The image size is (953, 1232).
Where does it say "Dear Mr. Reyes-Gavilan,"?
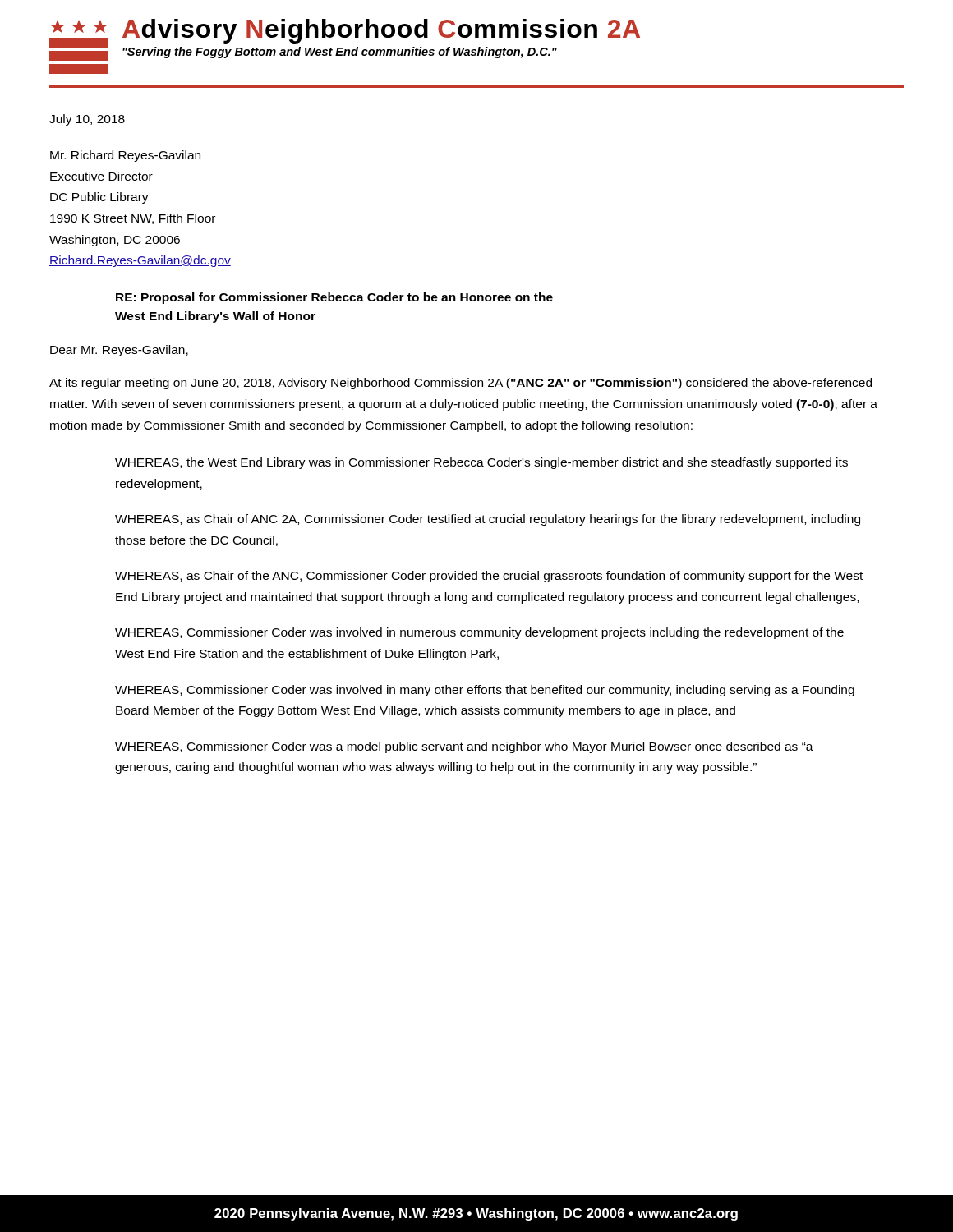point(119,350)
